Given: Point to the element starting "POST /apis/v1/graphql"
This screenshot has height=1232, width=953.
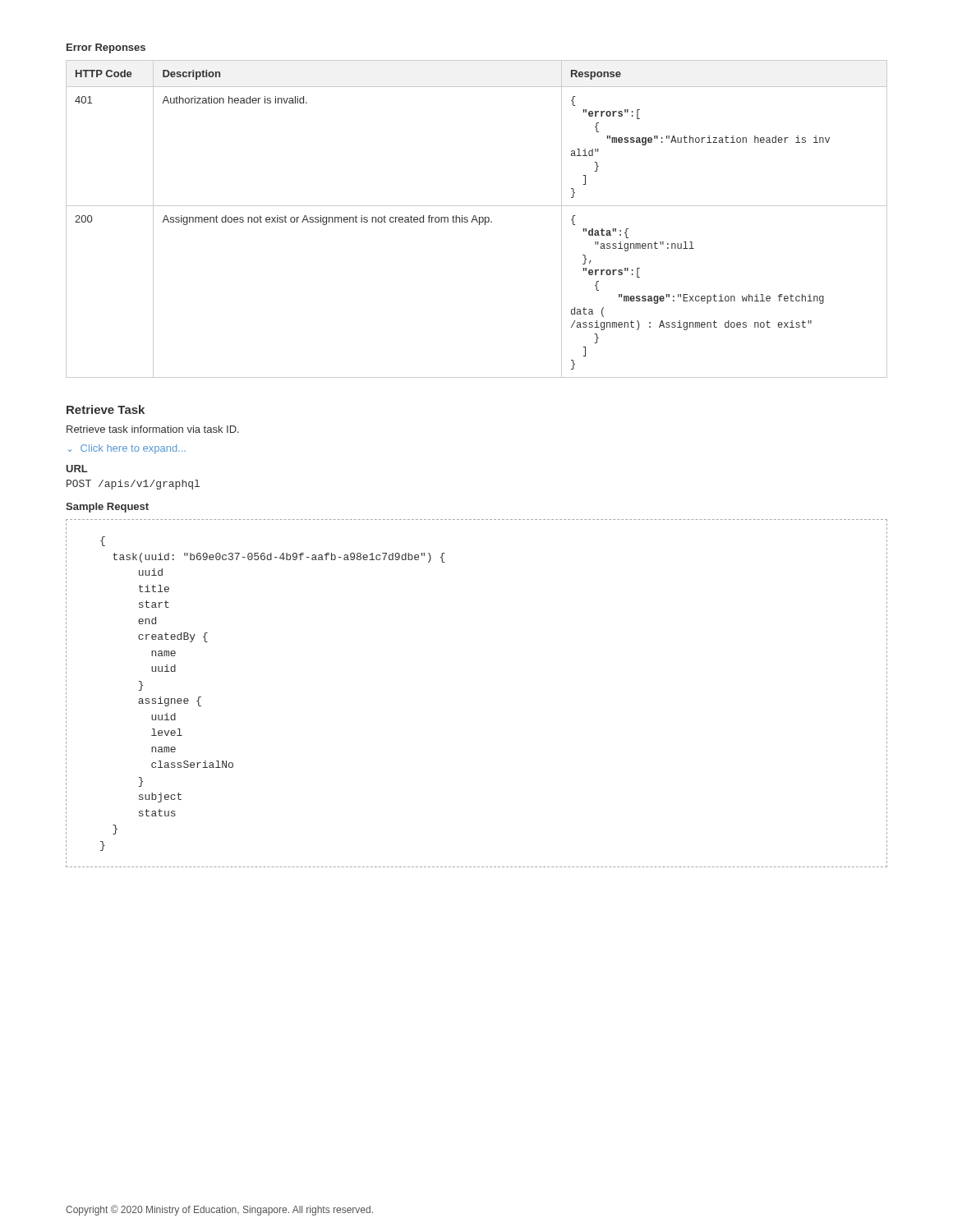Looking at the screenshot, I should (133, 485).
